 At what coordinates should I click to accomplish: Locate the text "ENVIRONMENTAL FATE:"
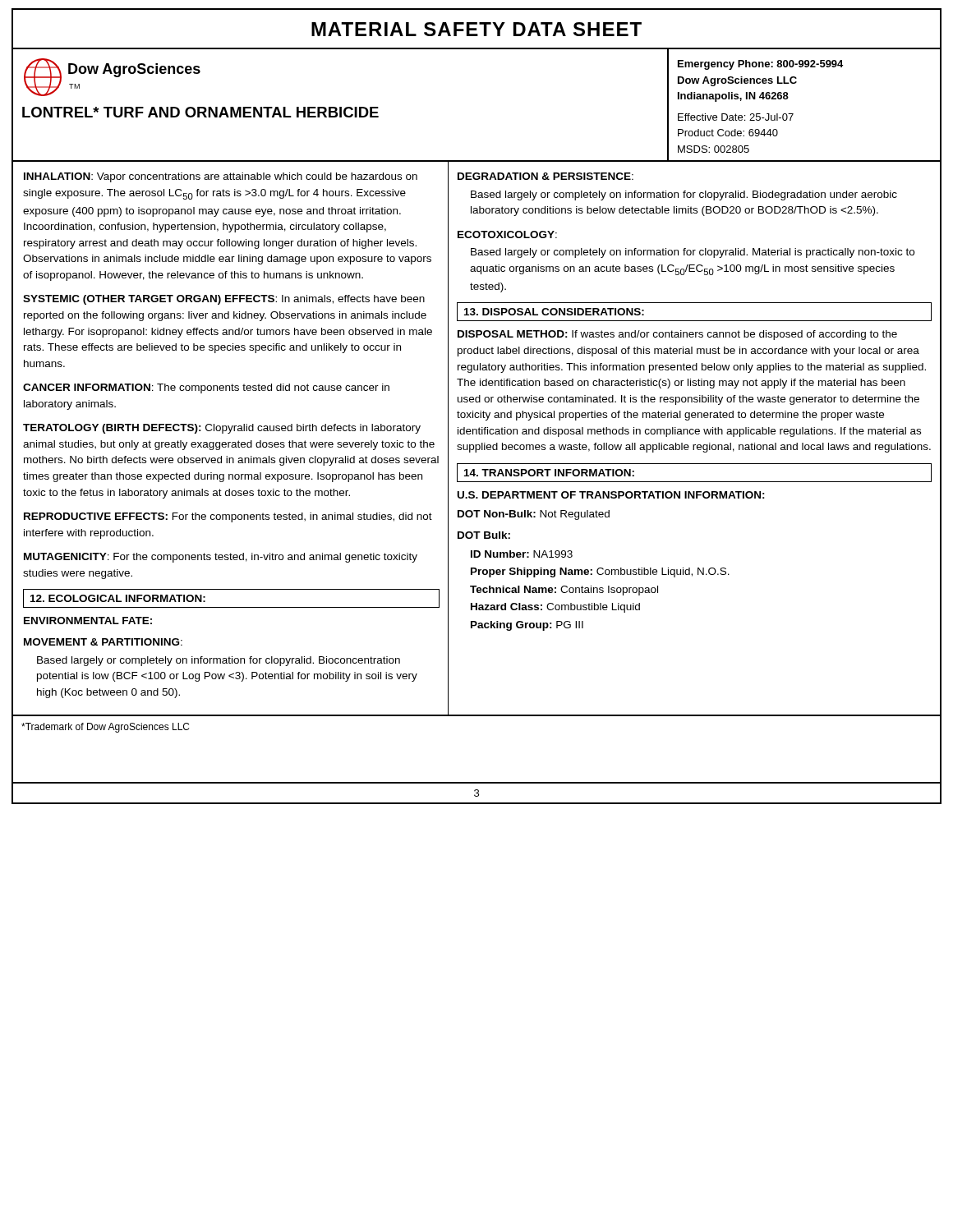[88, 621]
